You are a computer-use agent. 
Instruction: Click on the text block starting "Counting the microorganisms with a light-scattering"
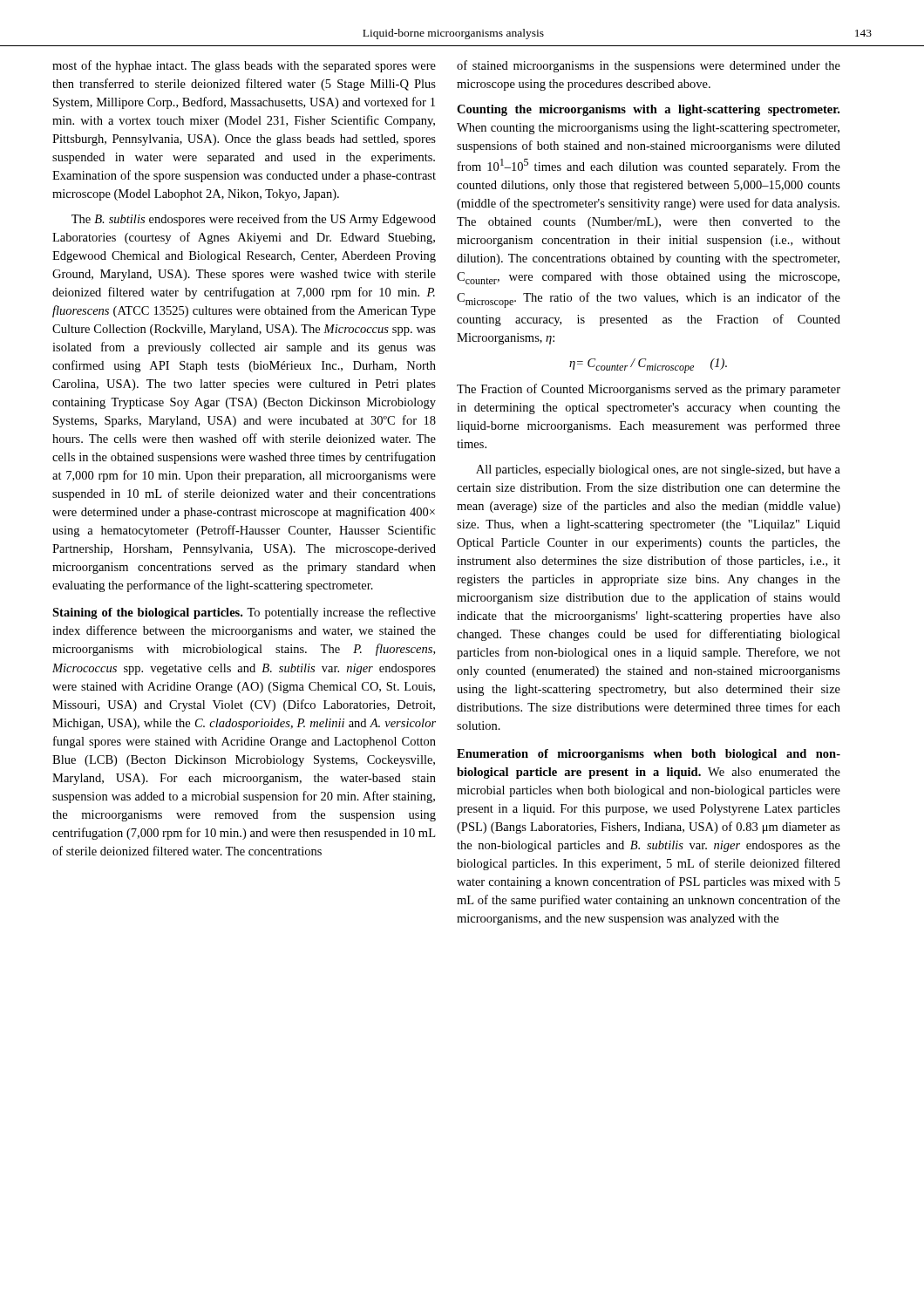649,224
